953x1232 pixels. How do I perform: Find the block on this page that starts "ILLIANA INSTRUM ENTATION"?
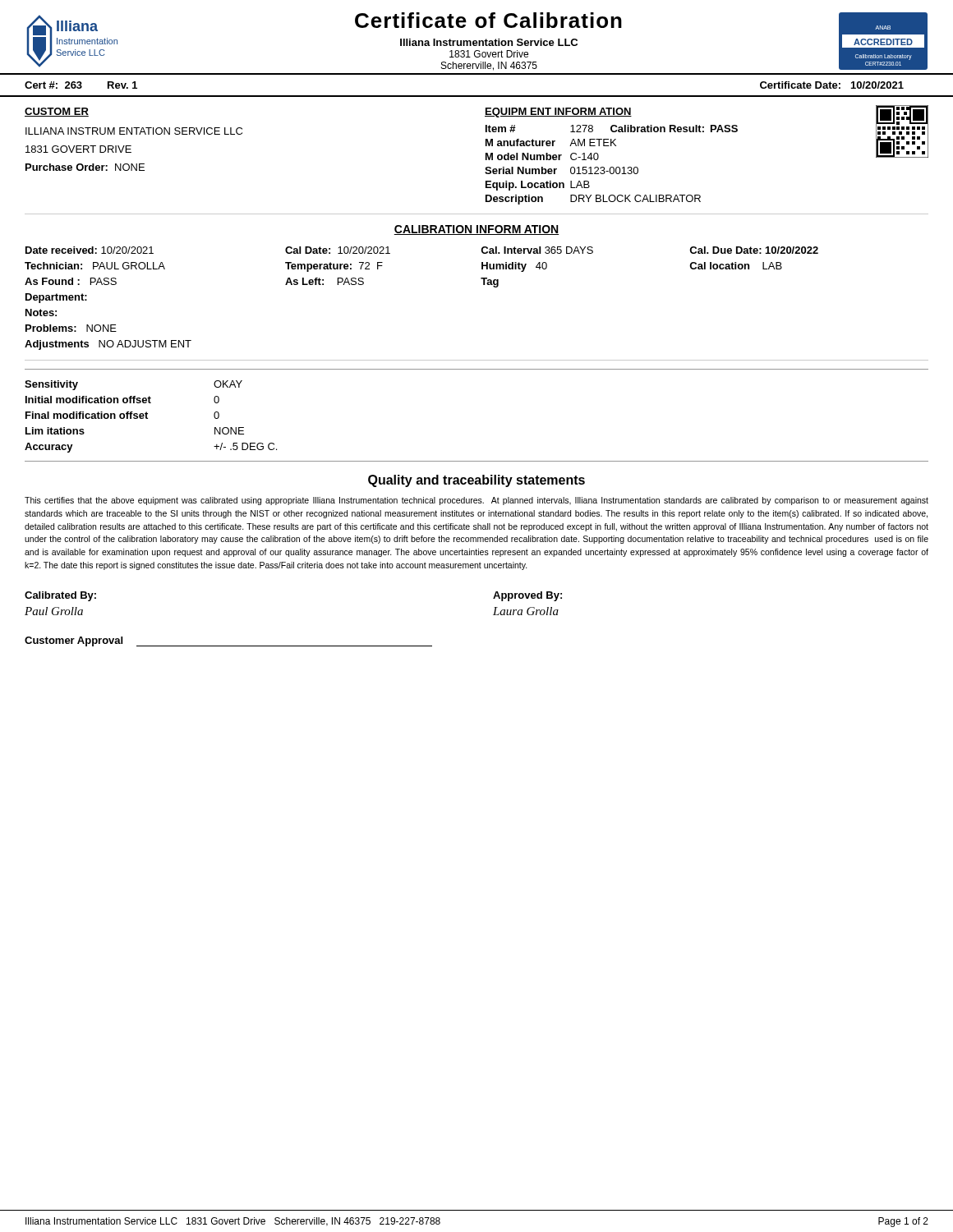point(134,149)
